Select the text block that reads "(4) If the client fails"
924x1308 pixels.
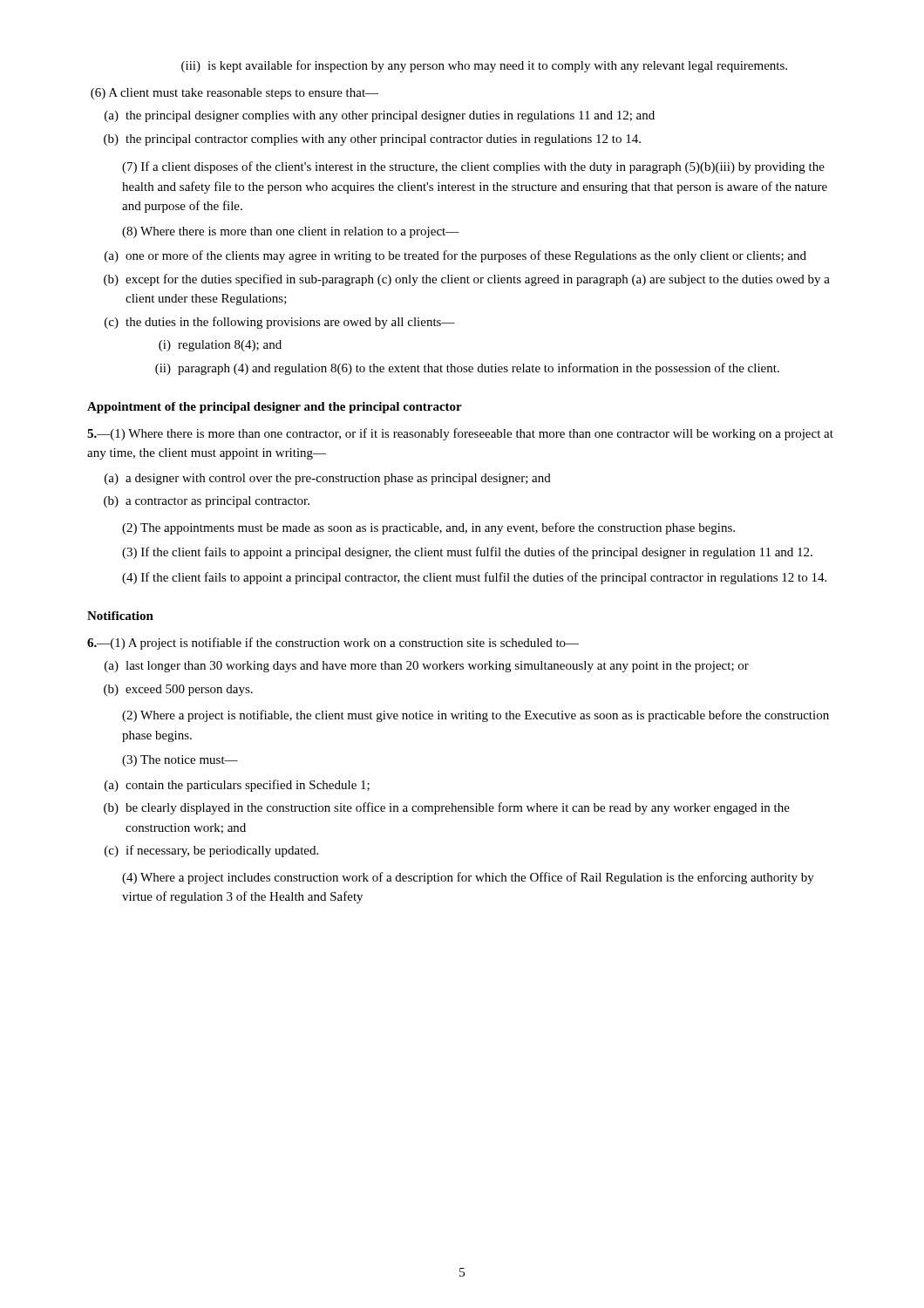pyautogui.click(x=475, y=577)
